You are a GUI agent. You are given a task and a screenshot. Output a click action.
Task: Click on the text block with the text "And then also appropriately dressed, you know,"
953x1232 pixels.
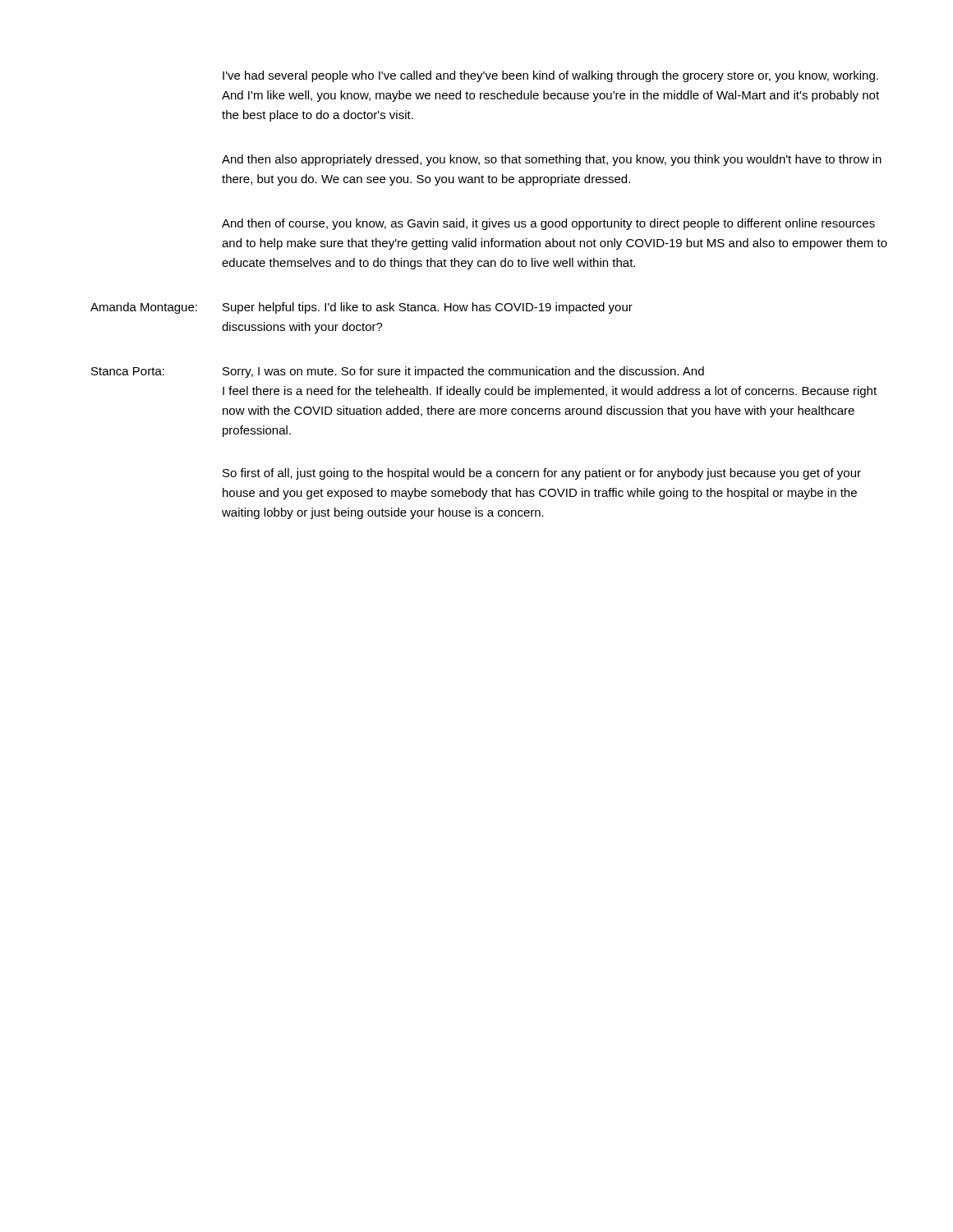coord(555,169)
